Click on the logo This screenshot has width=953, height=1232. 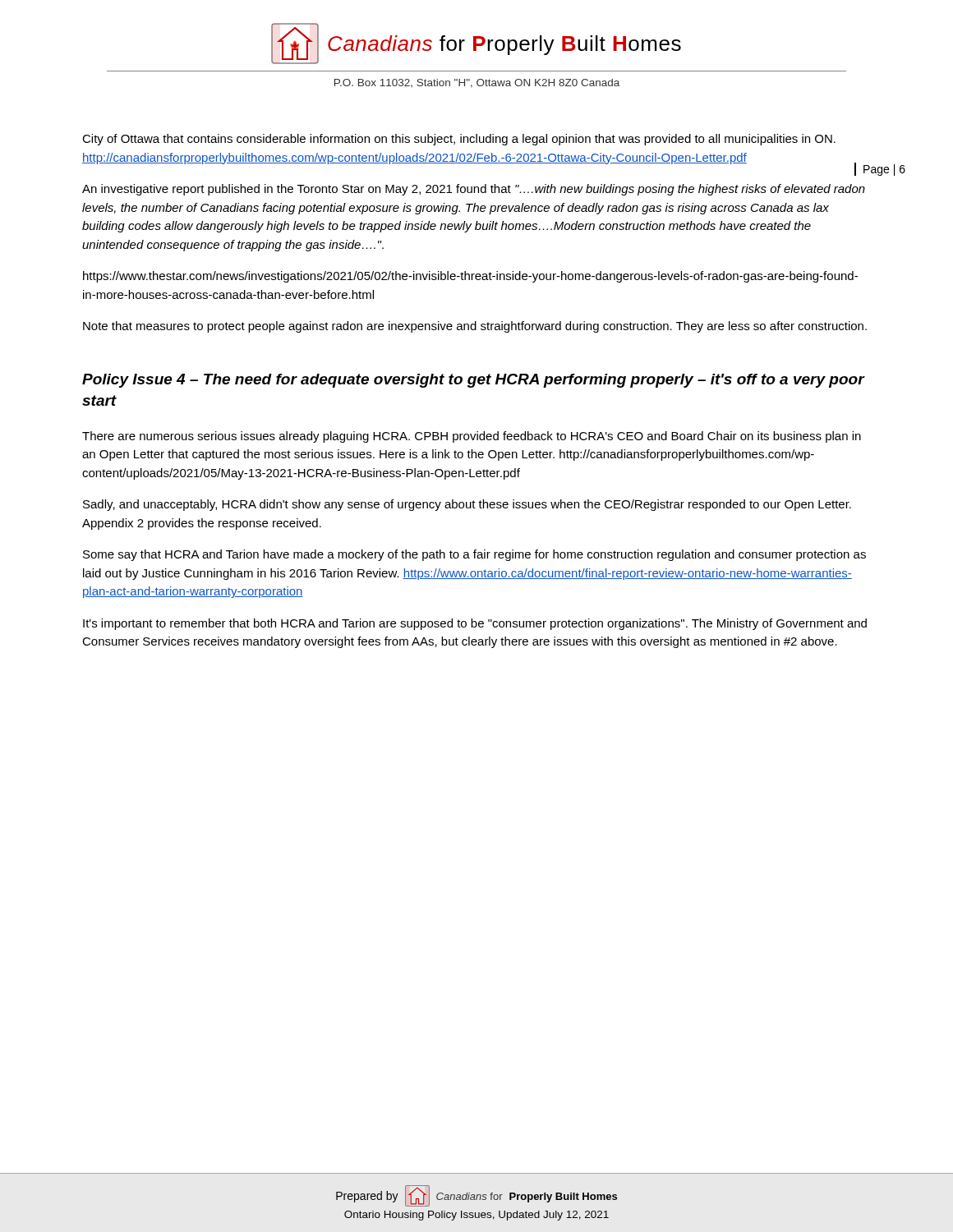[x=476, y=56]
